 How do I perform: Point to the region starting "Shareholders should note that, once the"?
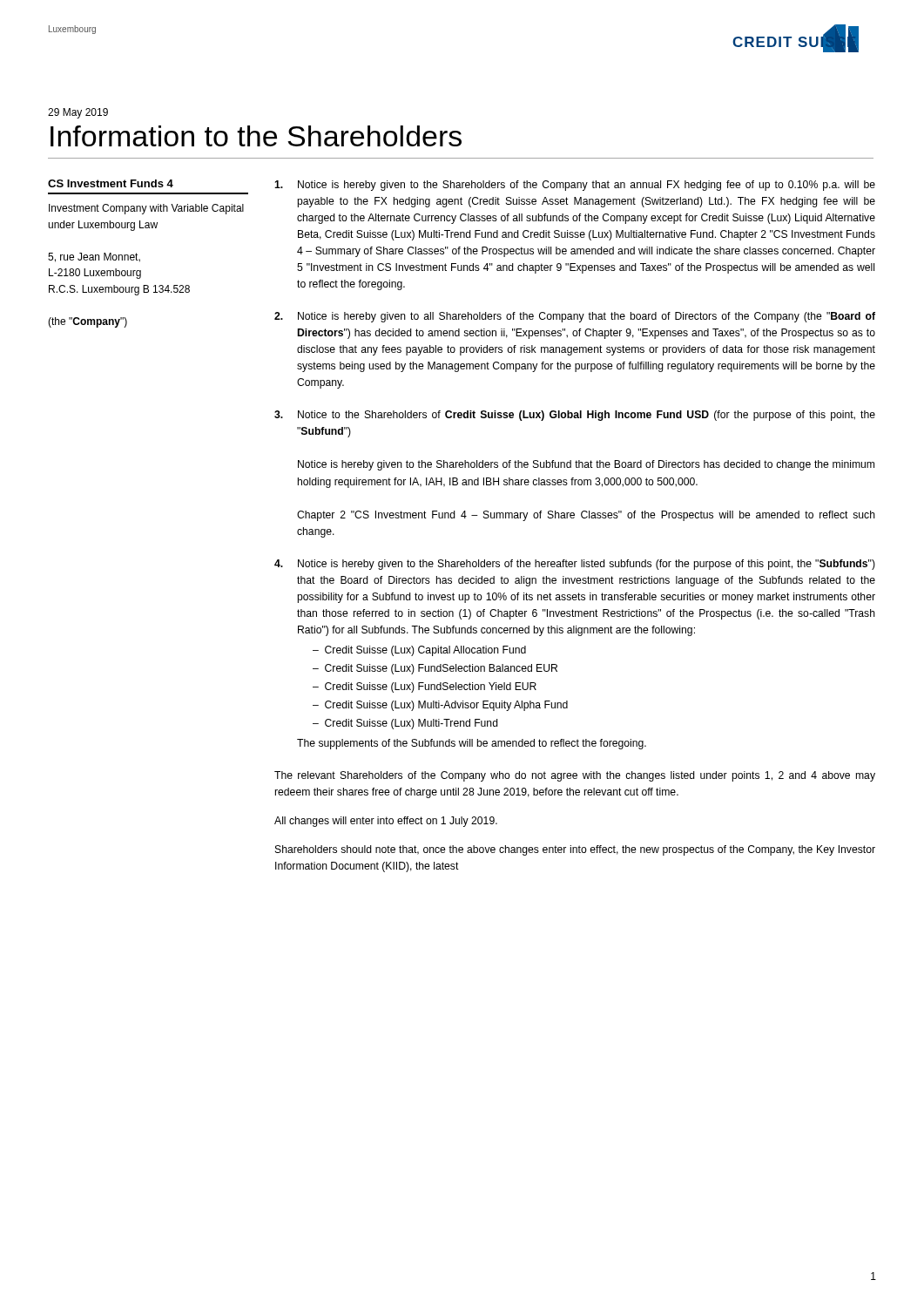[x=575, y=858]
